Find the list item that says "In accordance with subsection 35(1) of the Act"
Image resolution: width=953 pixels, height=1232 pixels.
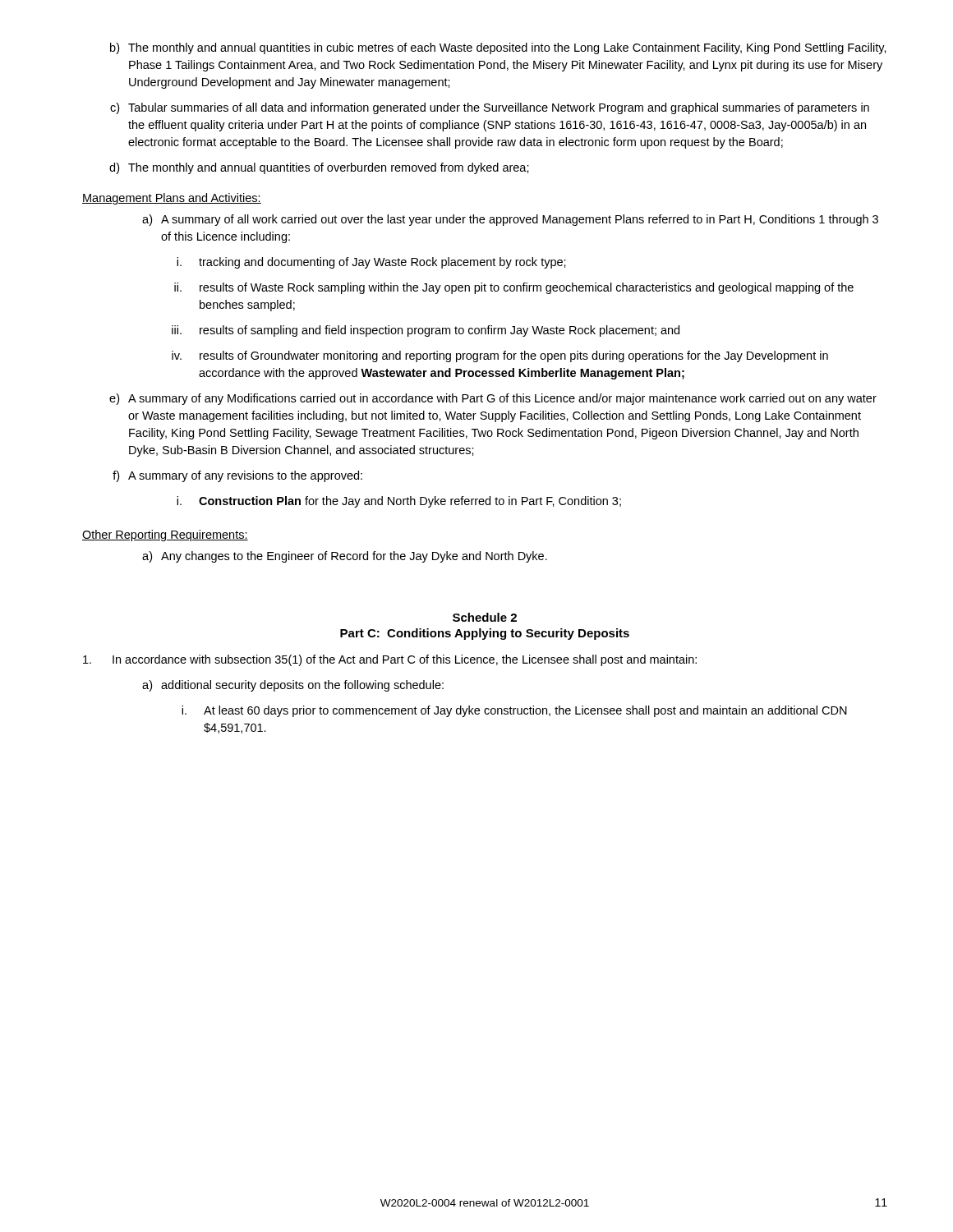(x=485, y=660)
